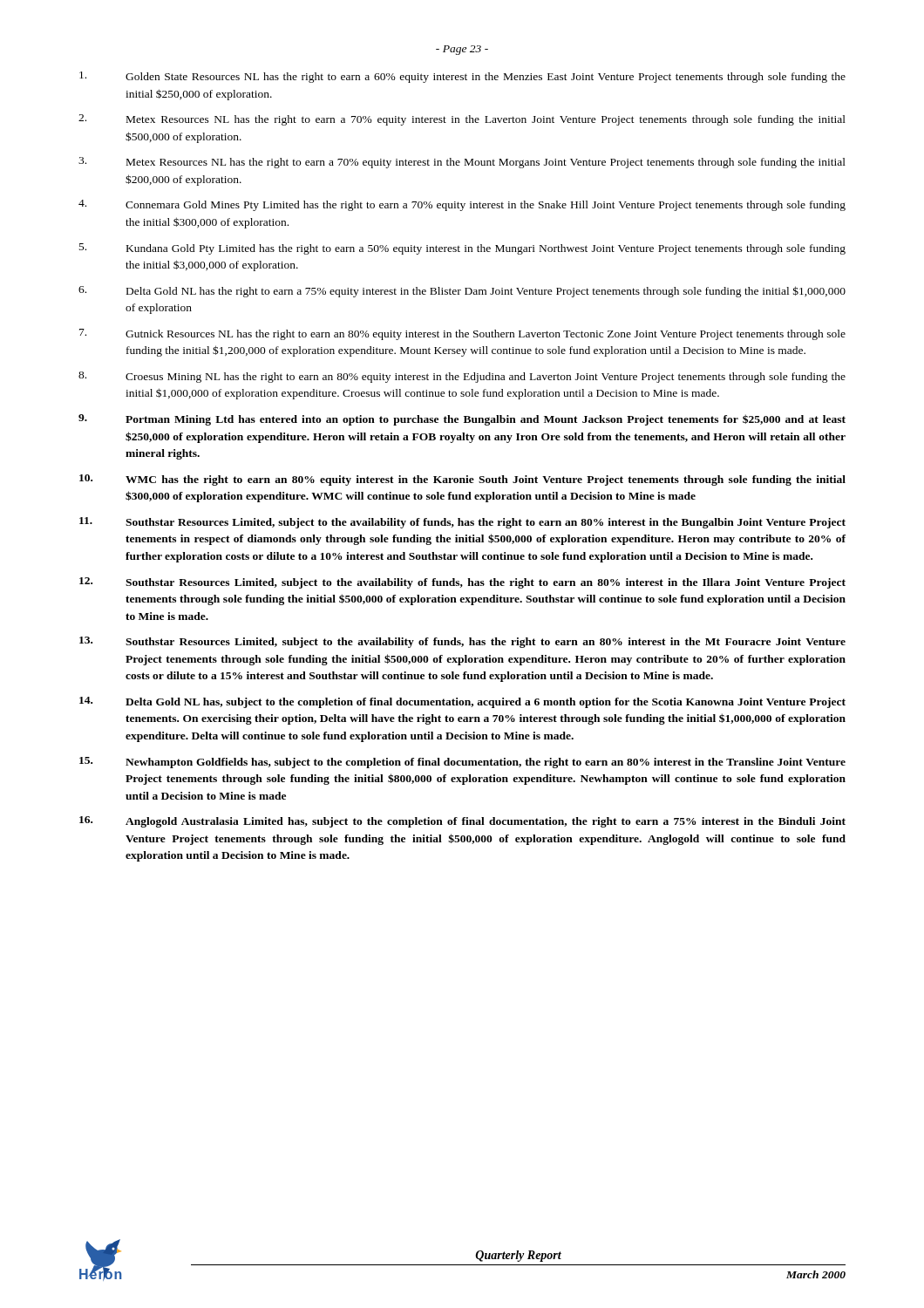The height and width of the screenshot is (1308, 924).
Task: Find the block on this page that starts "16. Anglogold Australasia Limited has,"
Action: tap(462, 838)
